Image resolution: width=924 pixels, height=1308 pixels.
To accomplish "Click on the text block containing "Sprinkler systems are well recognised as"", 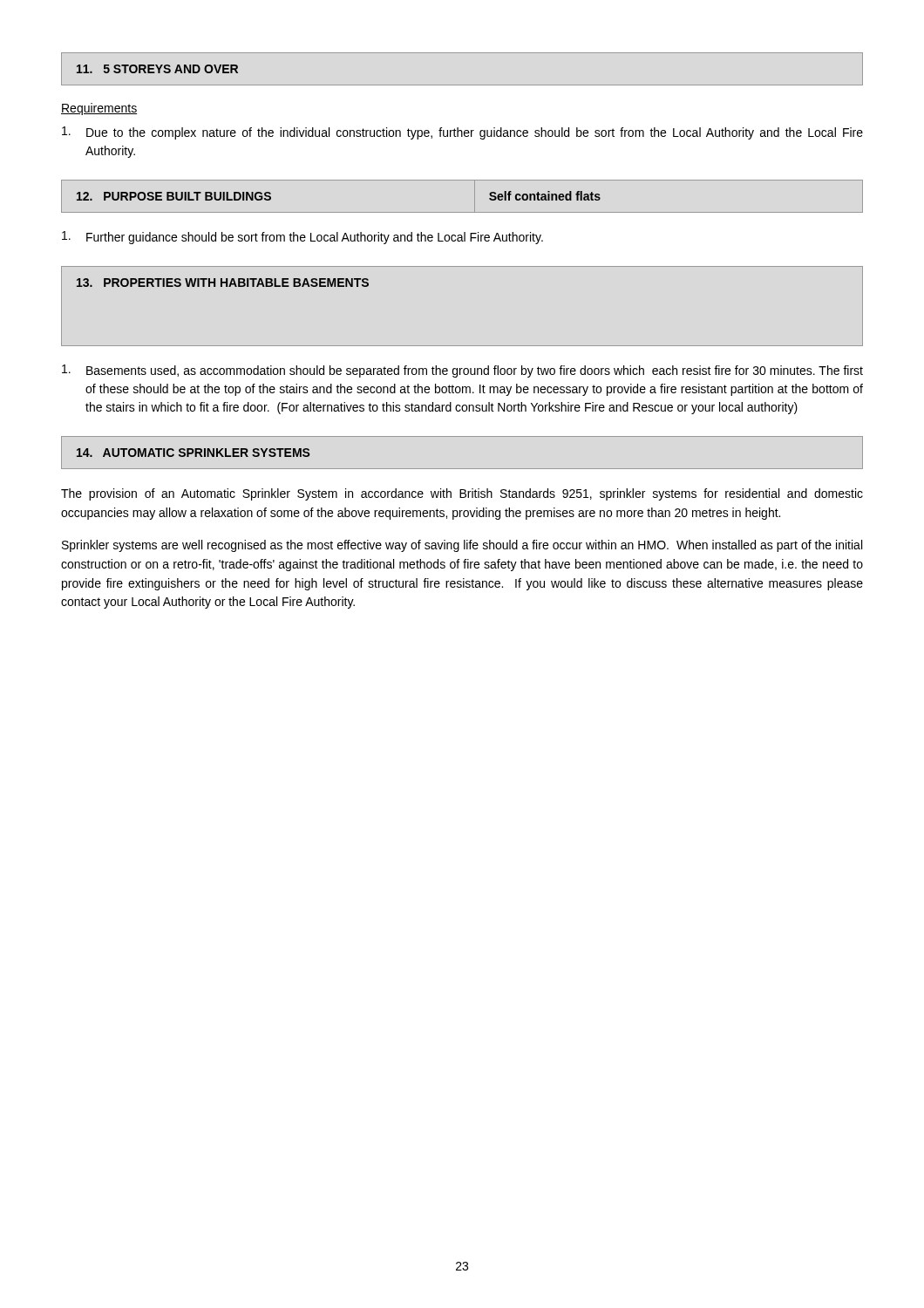I will 462,574.
